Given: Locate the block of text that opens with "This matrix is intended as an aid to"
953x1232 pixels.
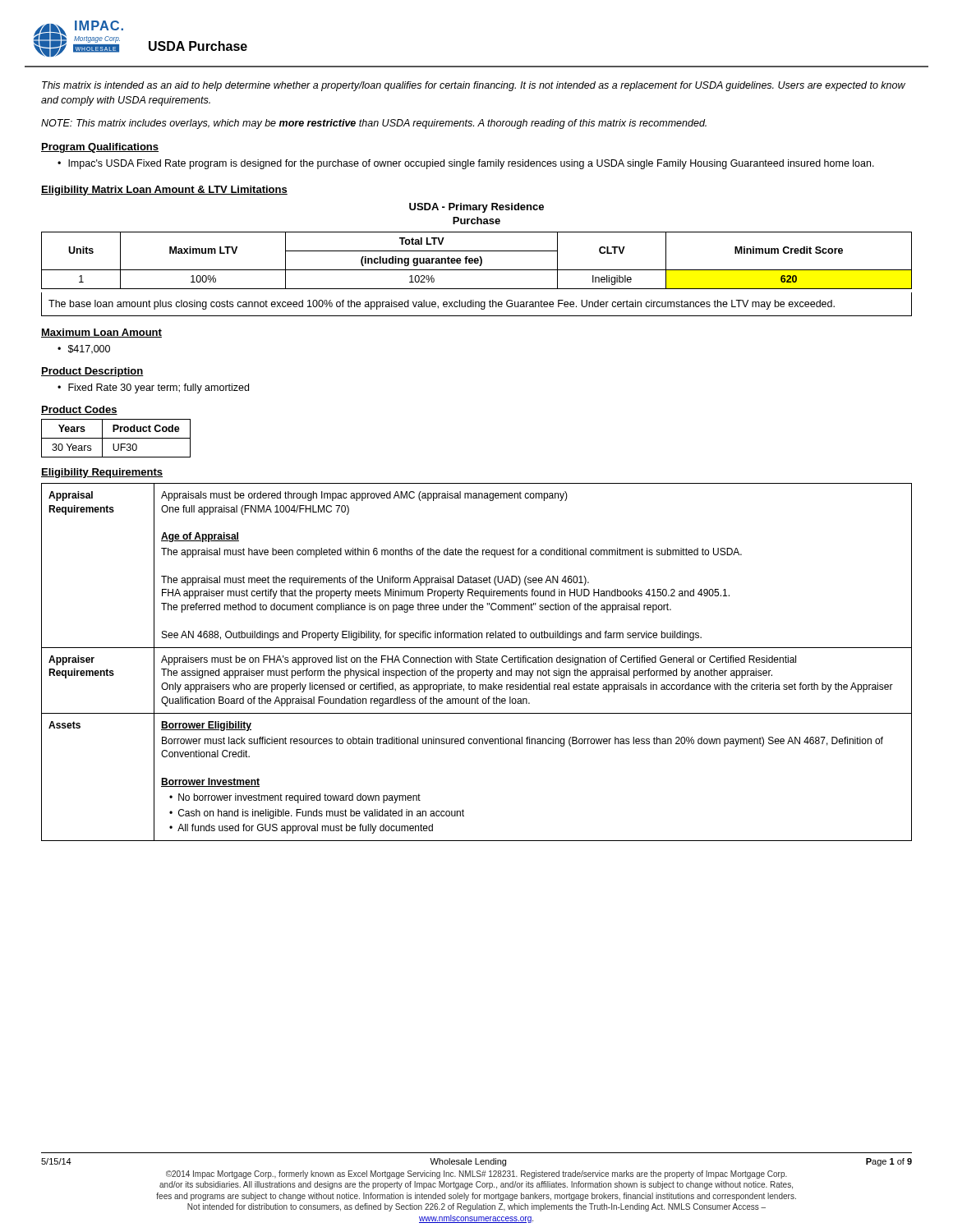Looking at the screenshot, I should [473, 93].
